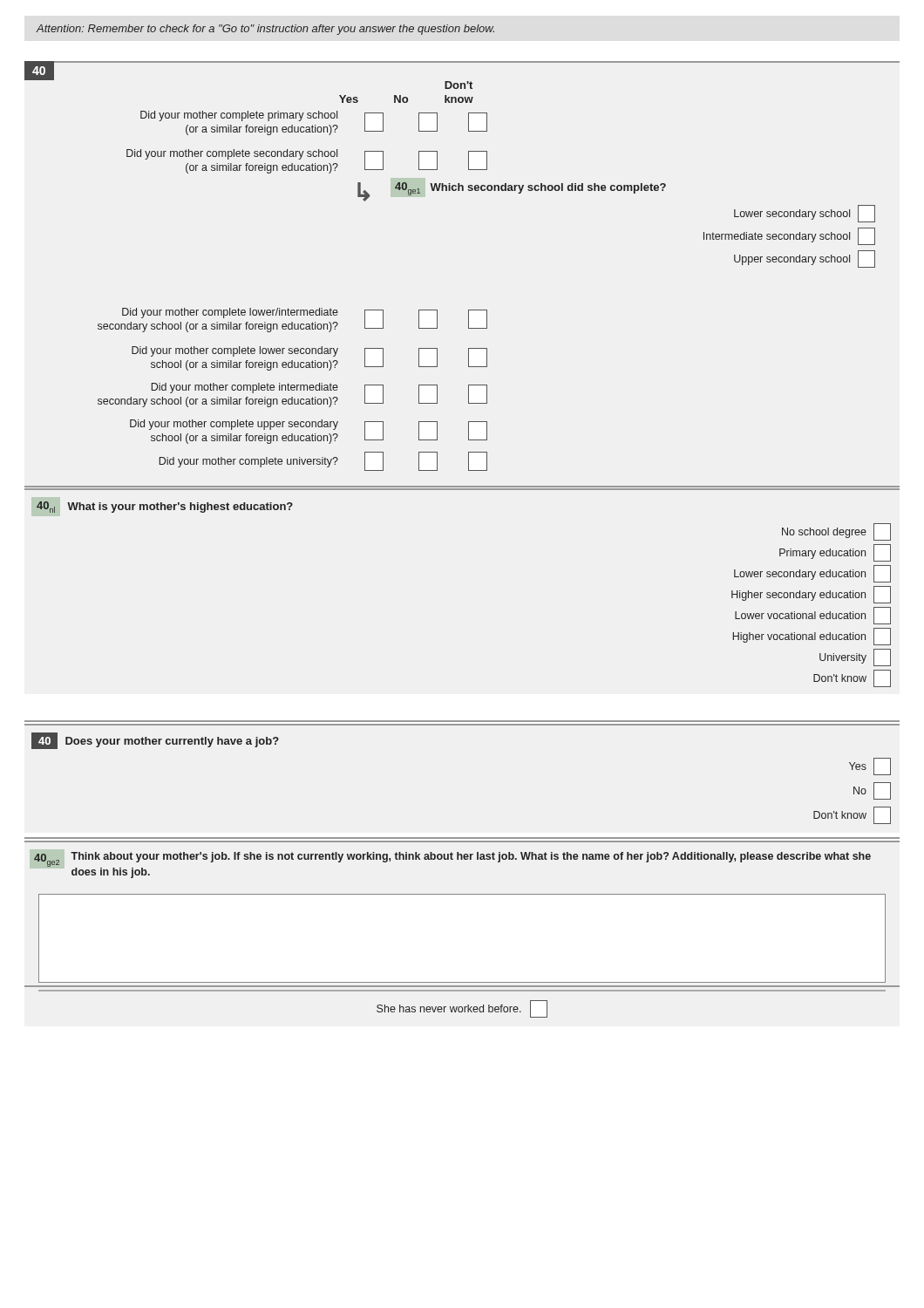The image size is (924, 1308).
Task: Click the passage that begins "Did your mother complete intermediatesecondary"
Action: [x=262, y=394]
